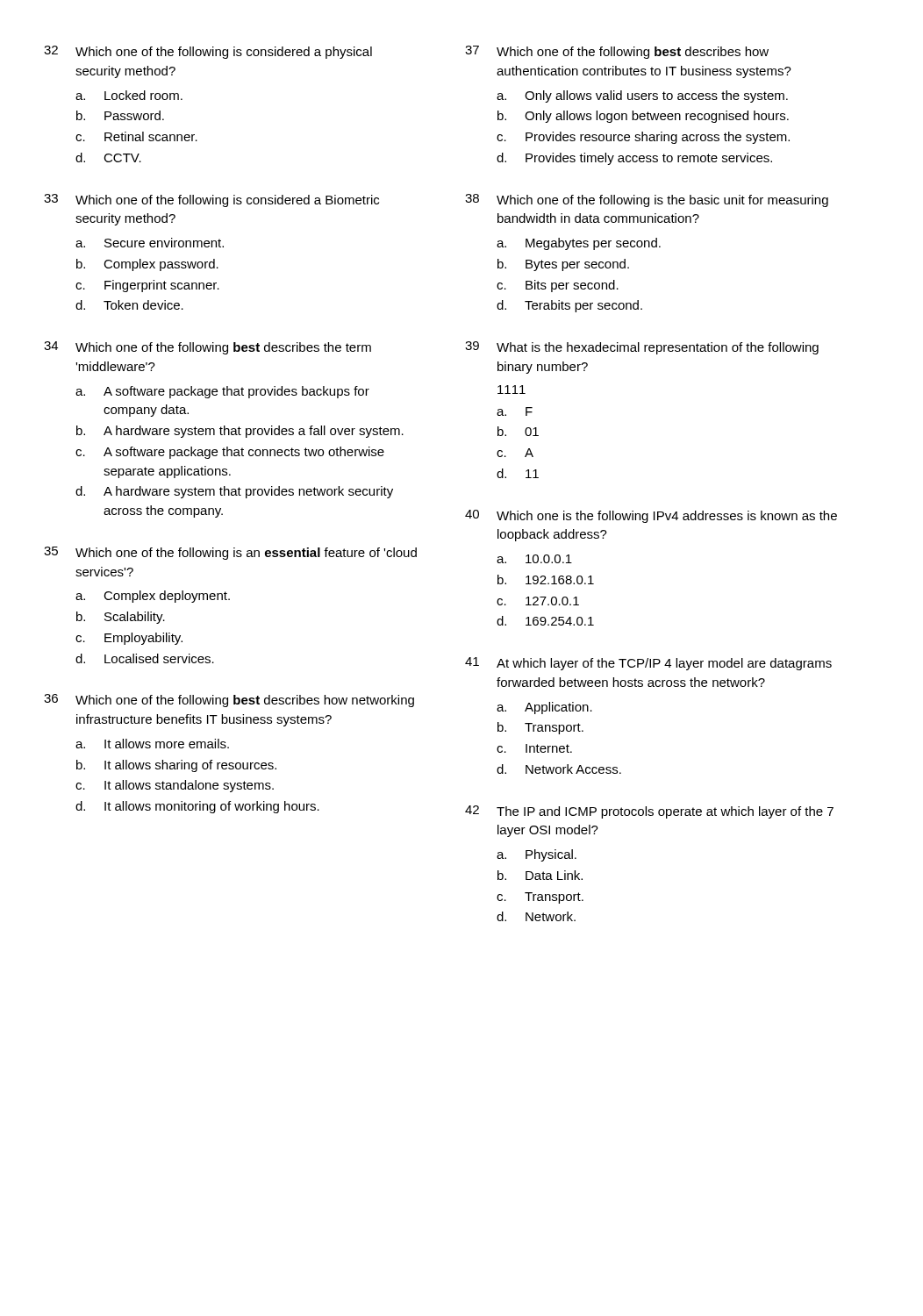The height and width of the screenshot is (1316, 923).
Task: Find the passage starting "34 Which one"
Action: 233,429
